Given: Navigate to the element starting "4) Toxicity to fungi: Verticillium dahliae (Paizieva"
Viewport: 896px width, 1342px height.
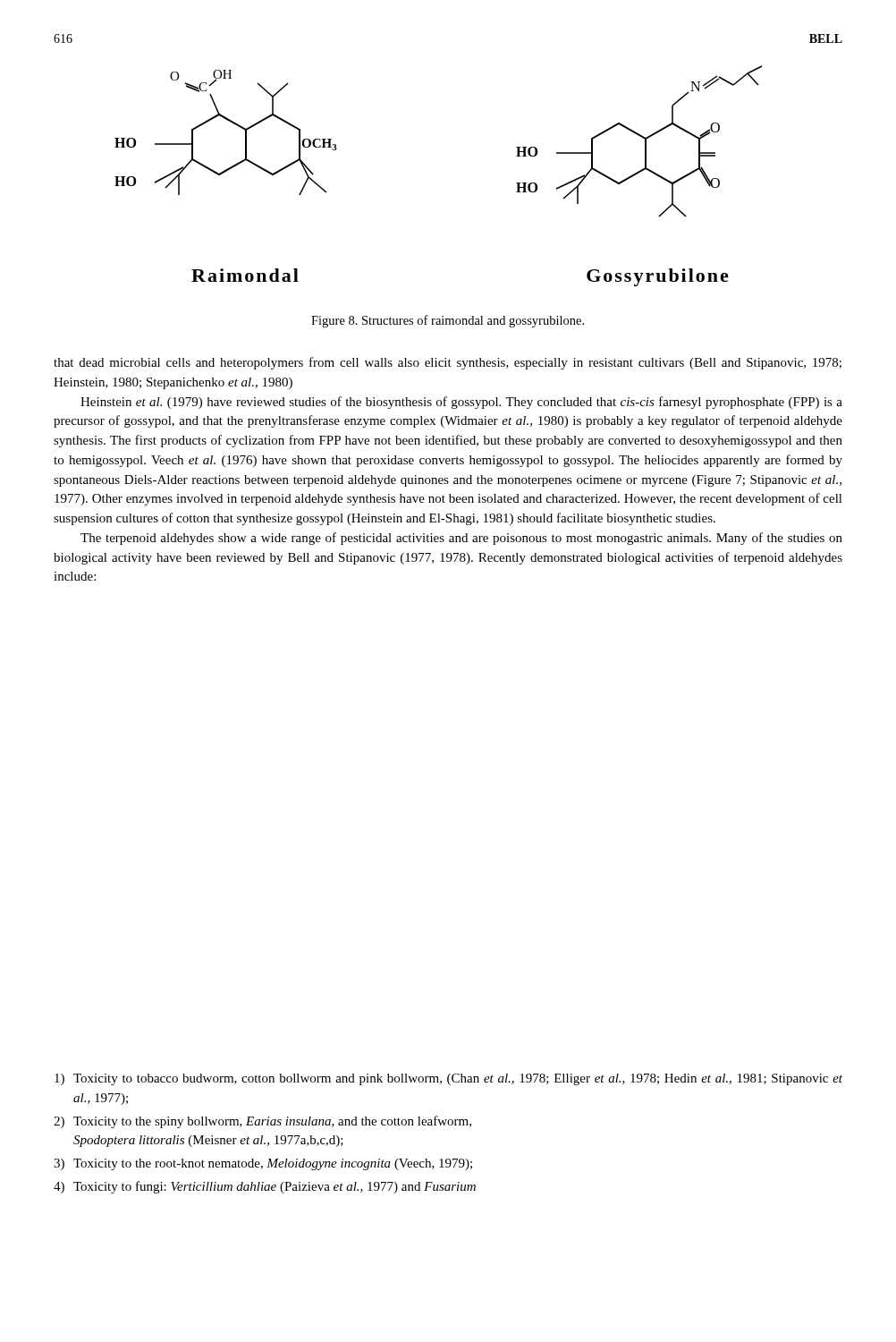Looking at the screenshot, I should [x=448, y=1187].
